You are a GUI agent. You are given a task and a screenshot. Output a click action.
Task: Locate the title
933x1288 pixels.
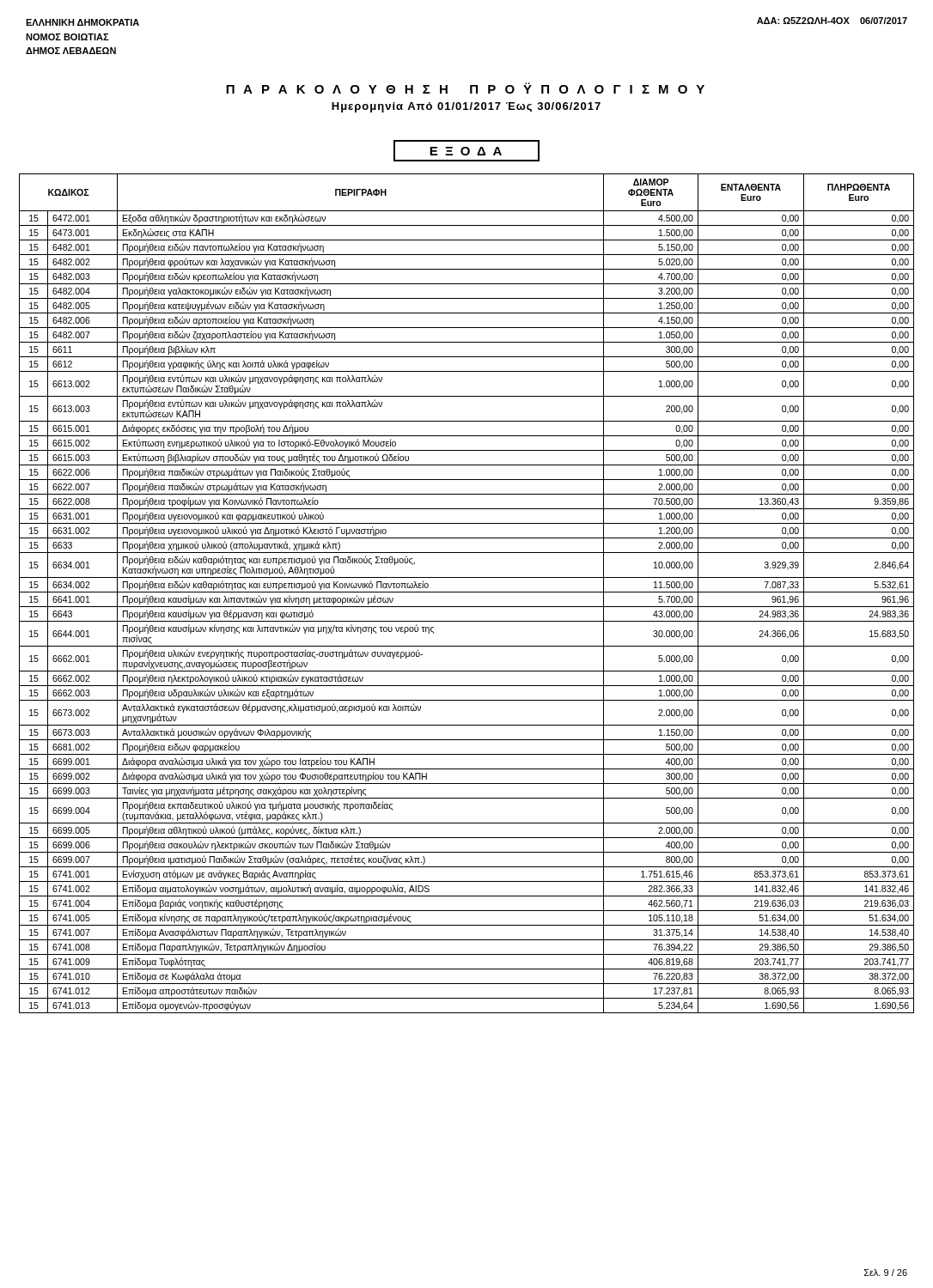click(466, 97)
